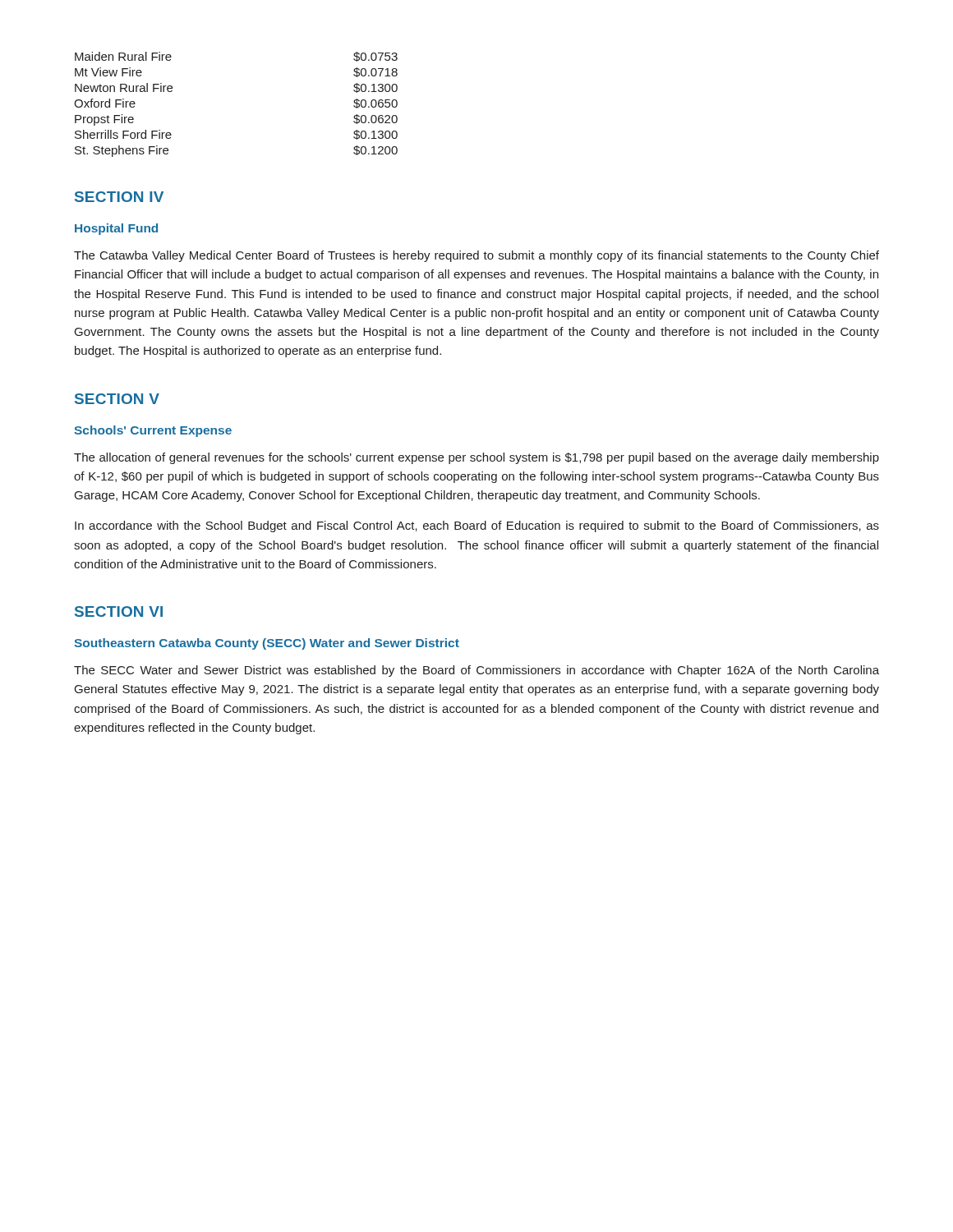Find "Maiden Rural Fire $0.0753" on this page
The image size is (953, 1232).
[x=122, y=57]
